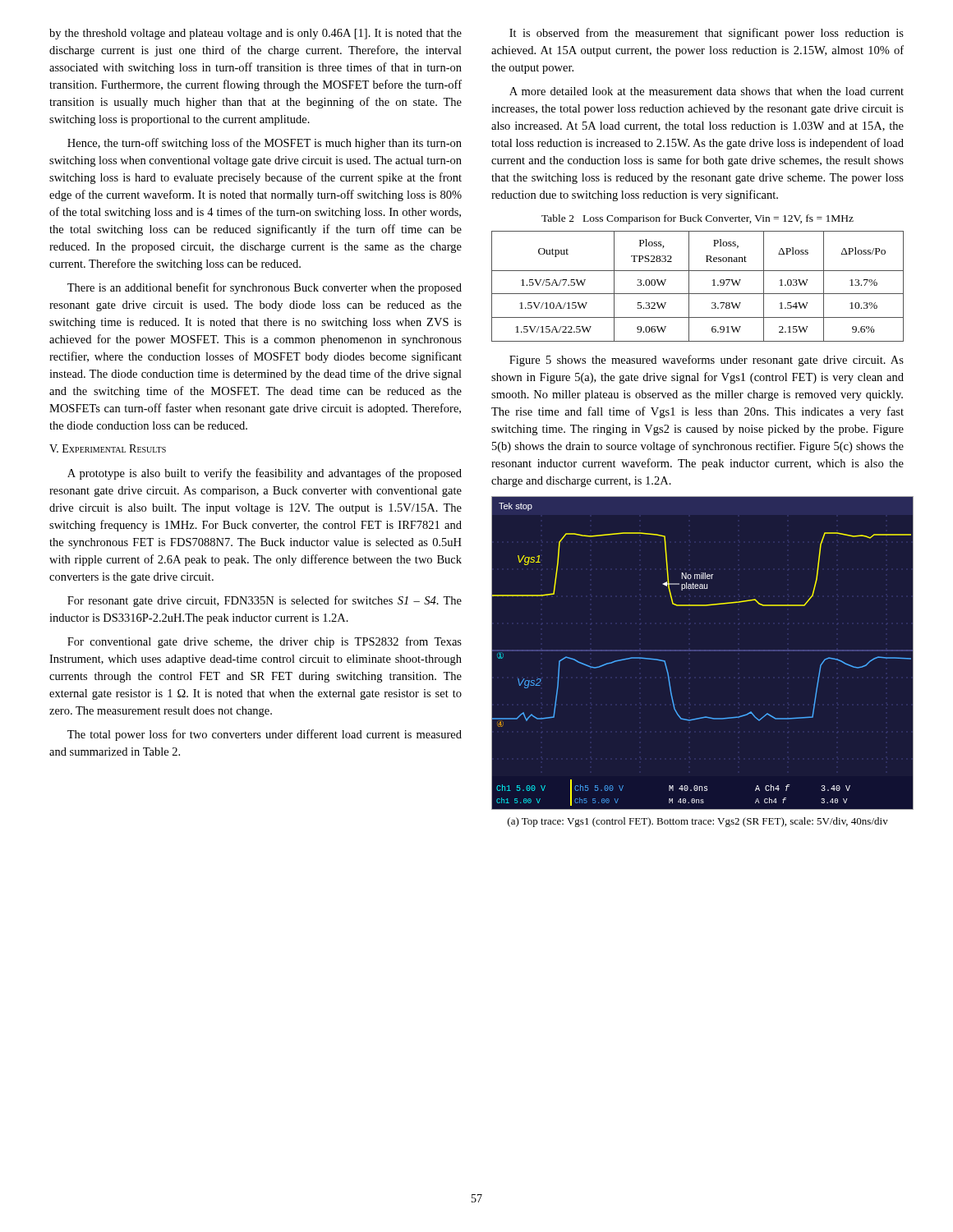Click on the text block that reads "A more detailed look"
The width and height of the screenshot is (953, 1232).
(698, 143)
